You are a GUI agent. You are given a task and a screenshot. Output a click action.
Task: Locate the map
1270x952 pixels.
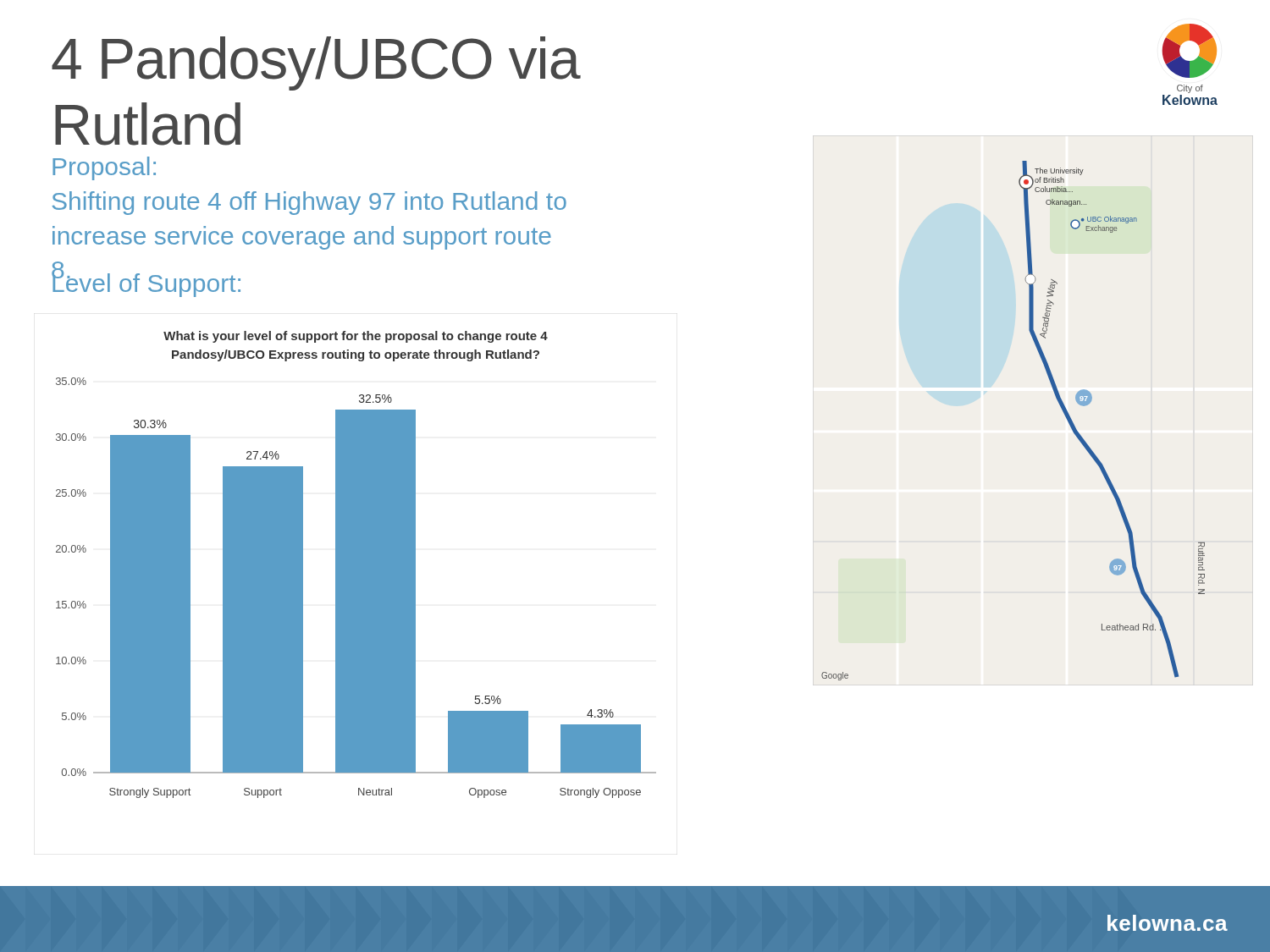1033,410
